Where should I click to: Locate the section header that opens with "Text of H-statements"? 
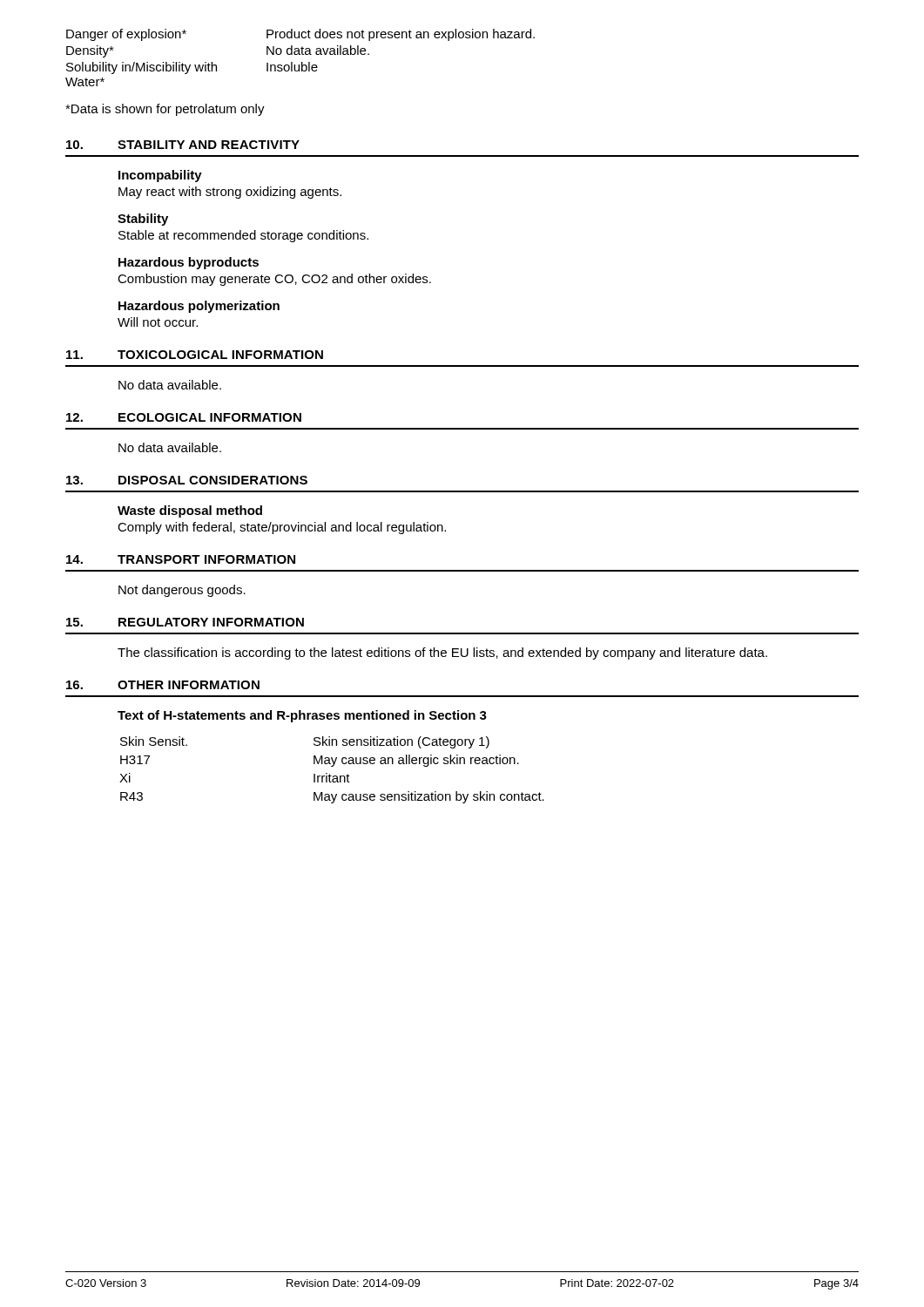tap(302, 715)
